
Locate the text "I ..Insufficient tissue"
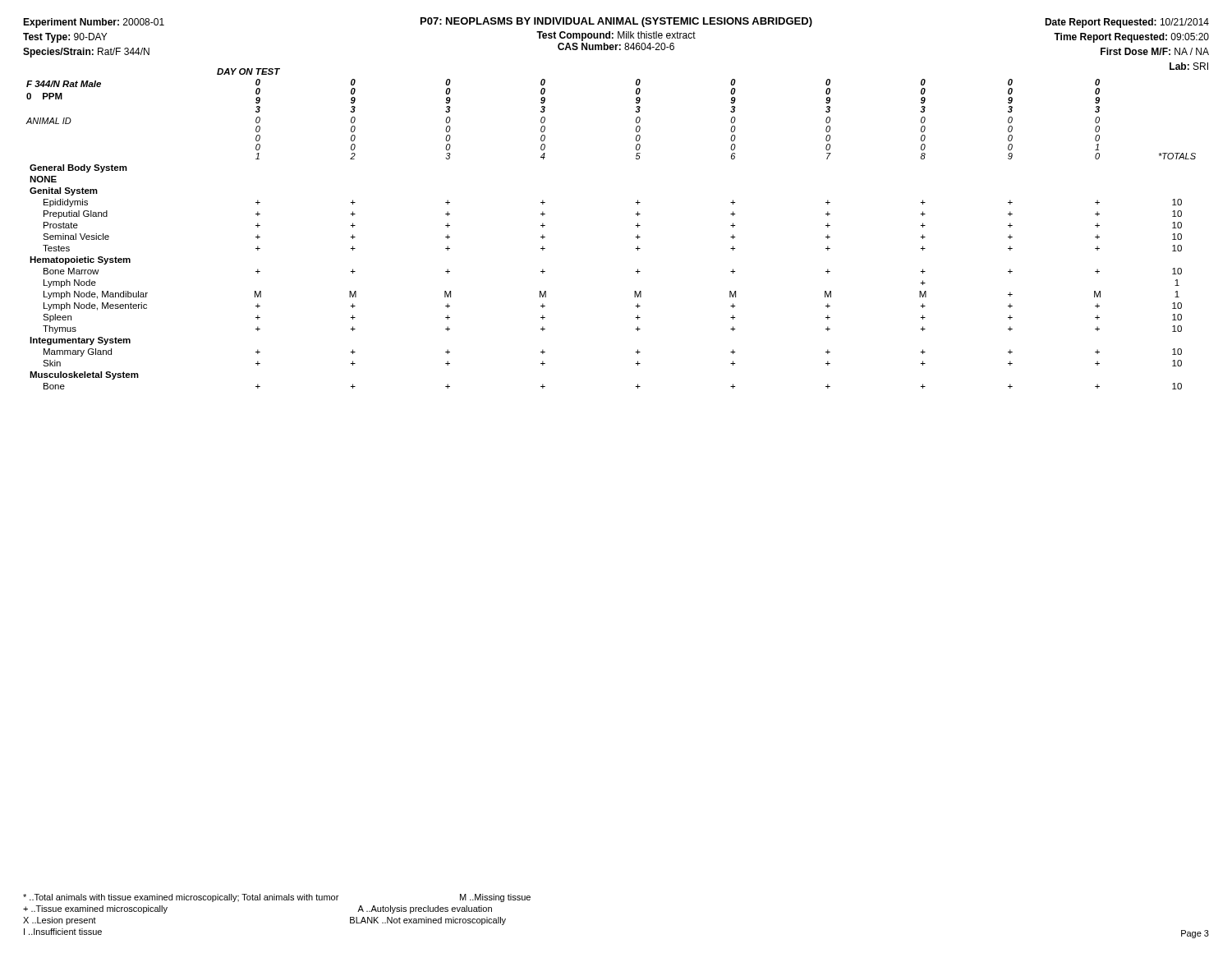pos(63,932)
